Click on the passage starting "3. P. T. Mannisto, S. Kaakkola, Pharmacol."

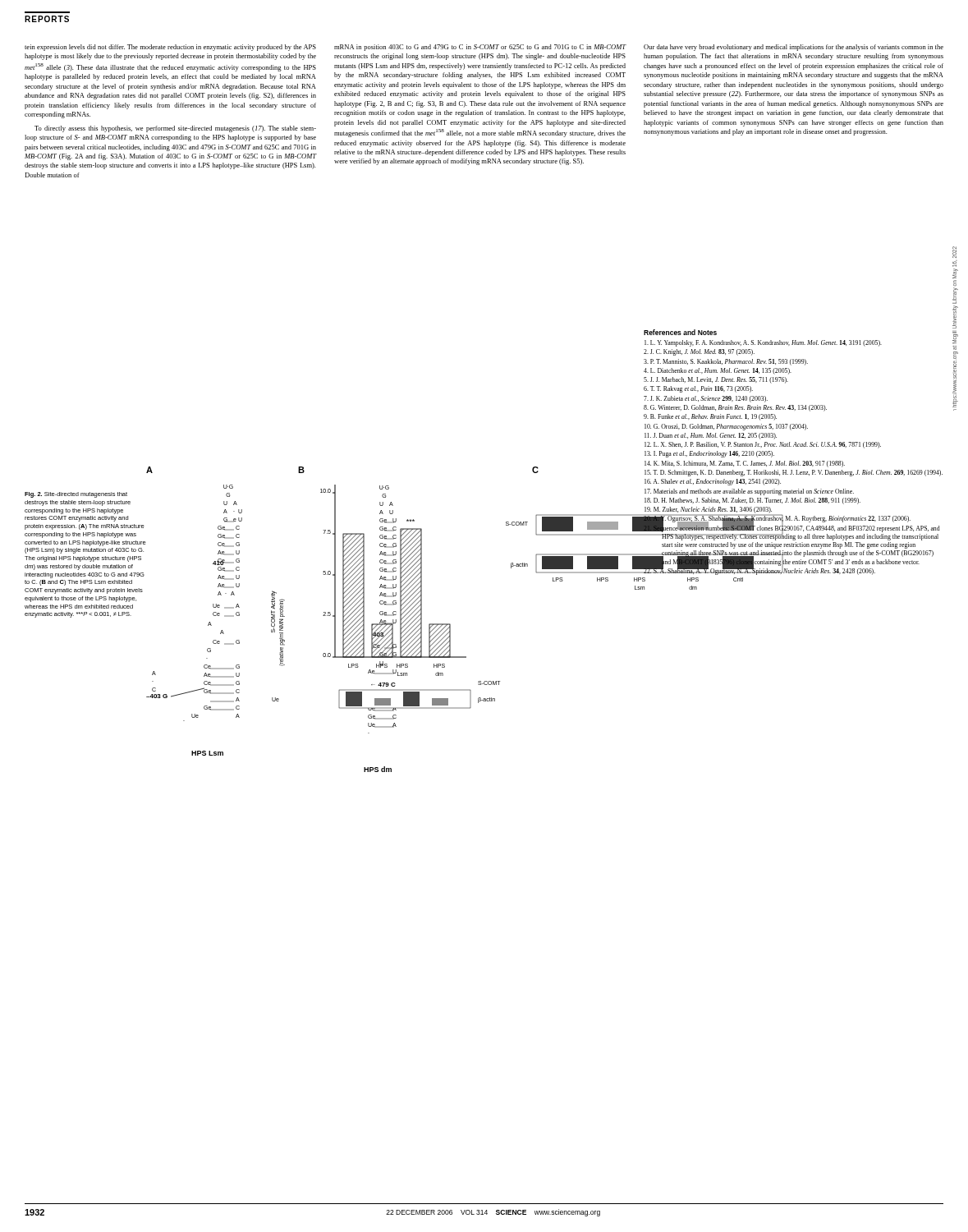pyautogui.click(x=726, y=361)
